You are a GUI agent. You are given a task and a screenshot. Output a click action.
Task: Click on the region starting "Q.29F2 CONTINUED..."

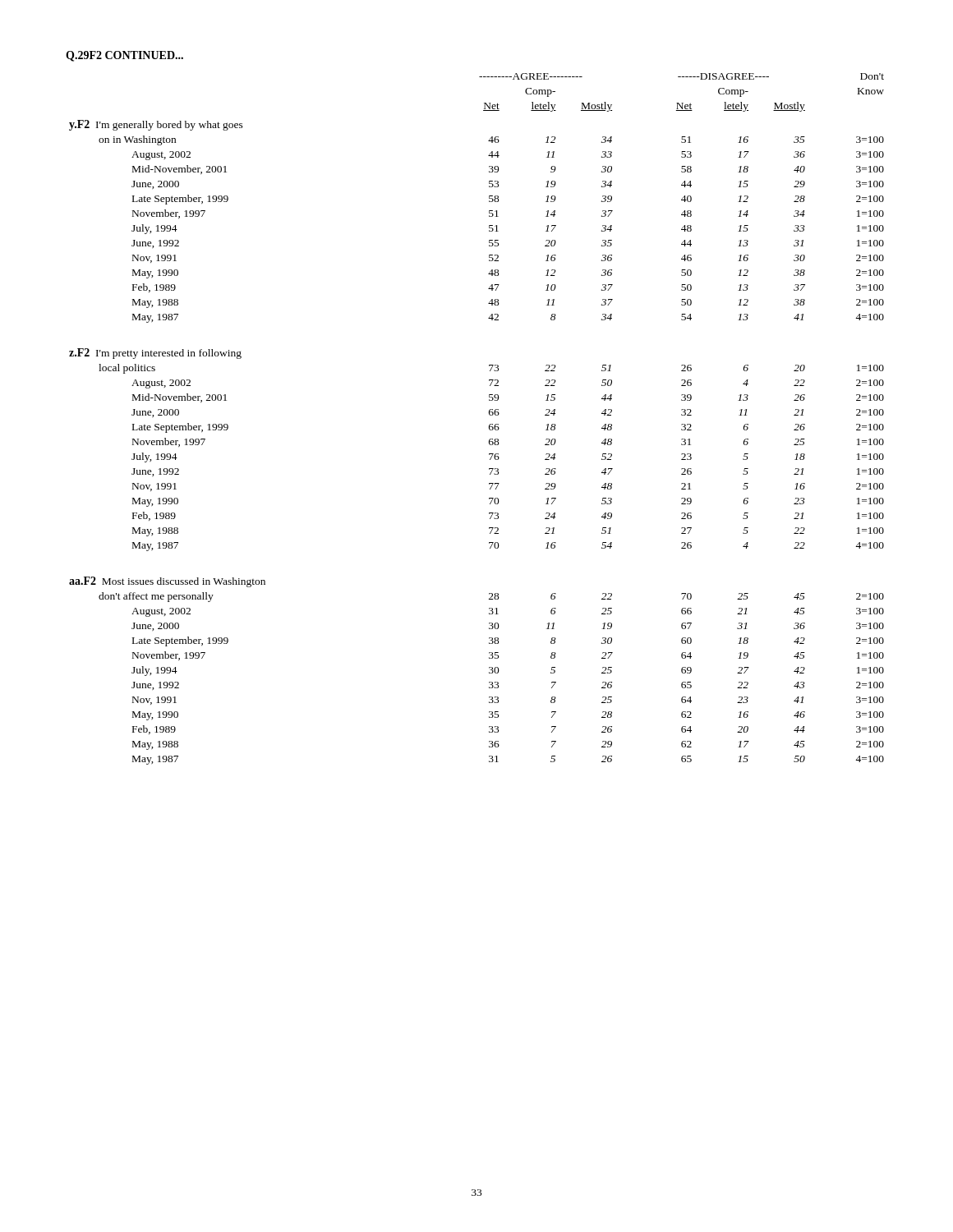(125, 55)
